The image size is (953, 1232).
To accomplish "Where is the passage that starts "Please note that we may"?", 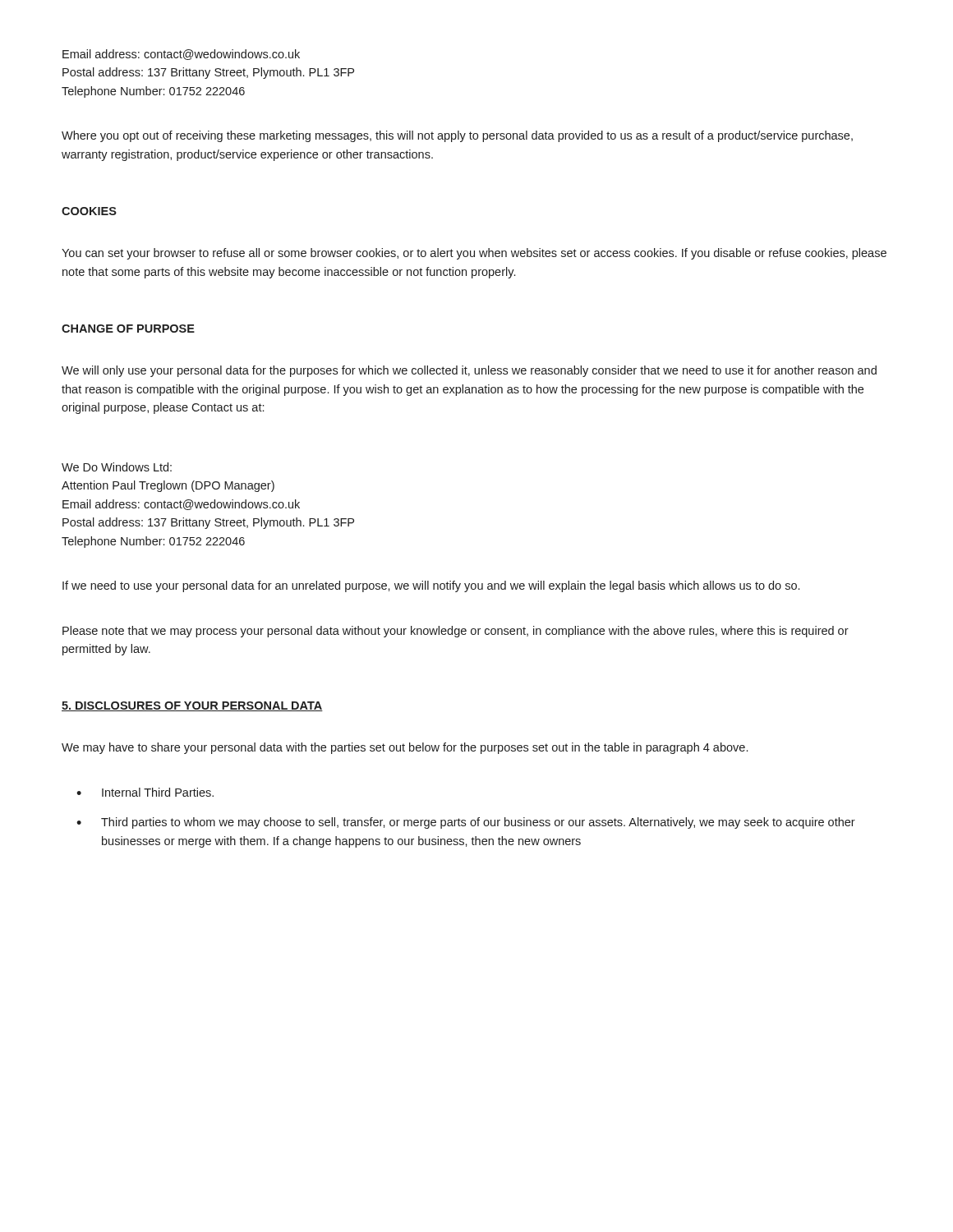I will pos(455,640).
